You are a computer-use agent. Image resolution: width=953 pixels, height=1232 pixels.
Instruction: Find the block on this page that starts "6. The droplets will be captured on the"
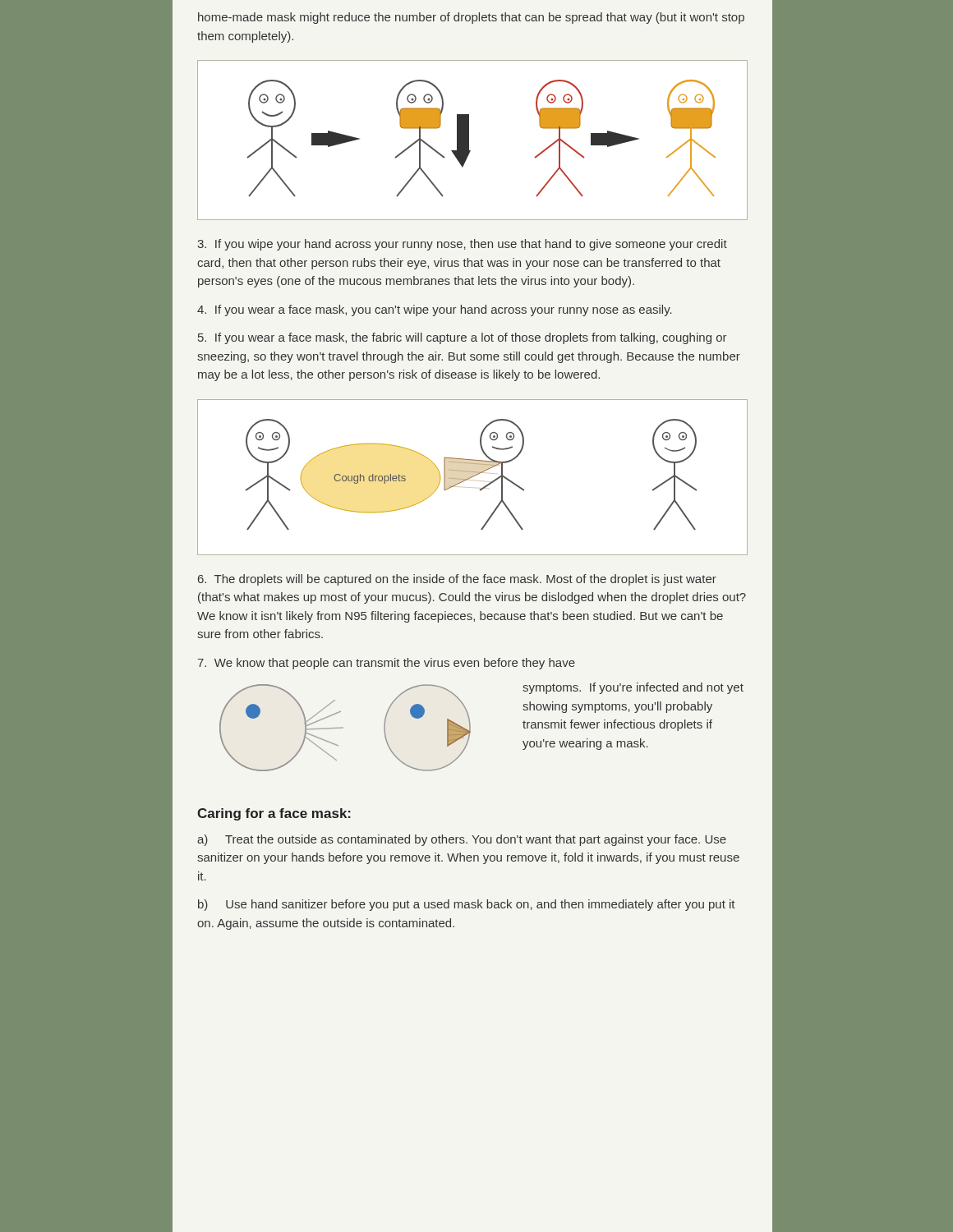tap(472, 606)
